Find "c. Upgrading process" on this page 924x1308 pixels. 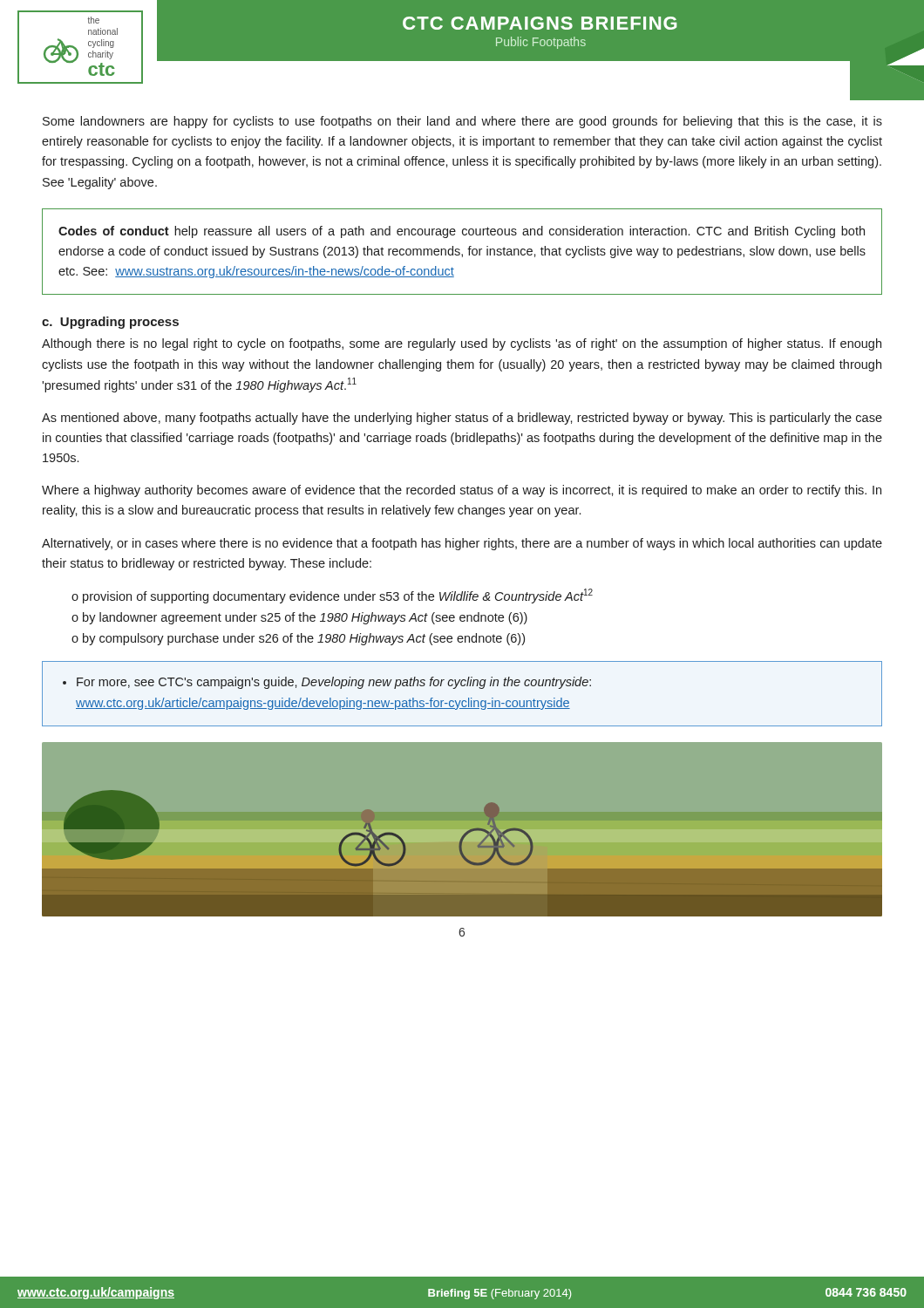point(111,322)
